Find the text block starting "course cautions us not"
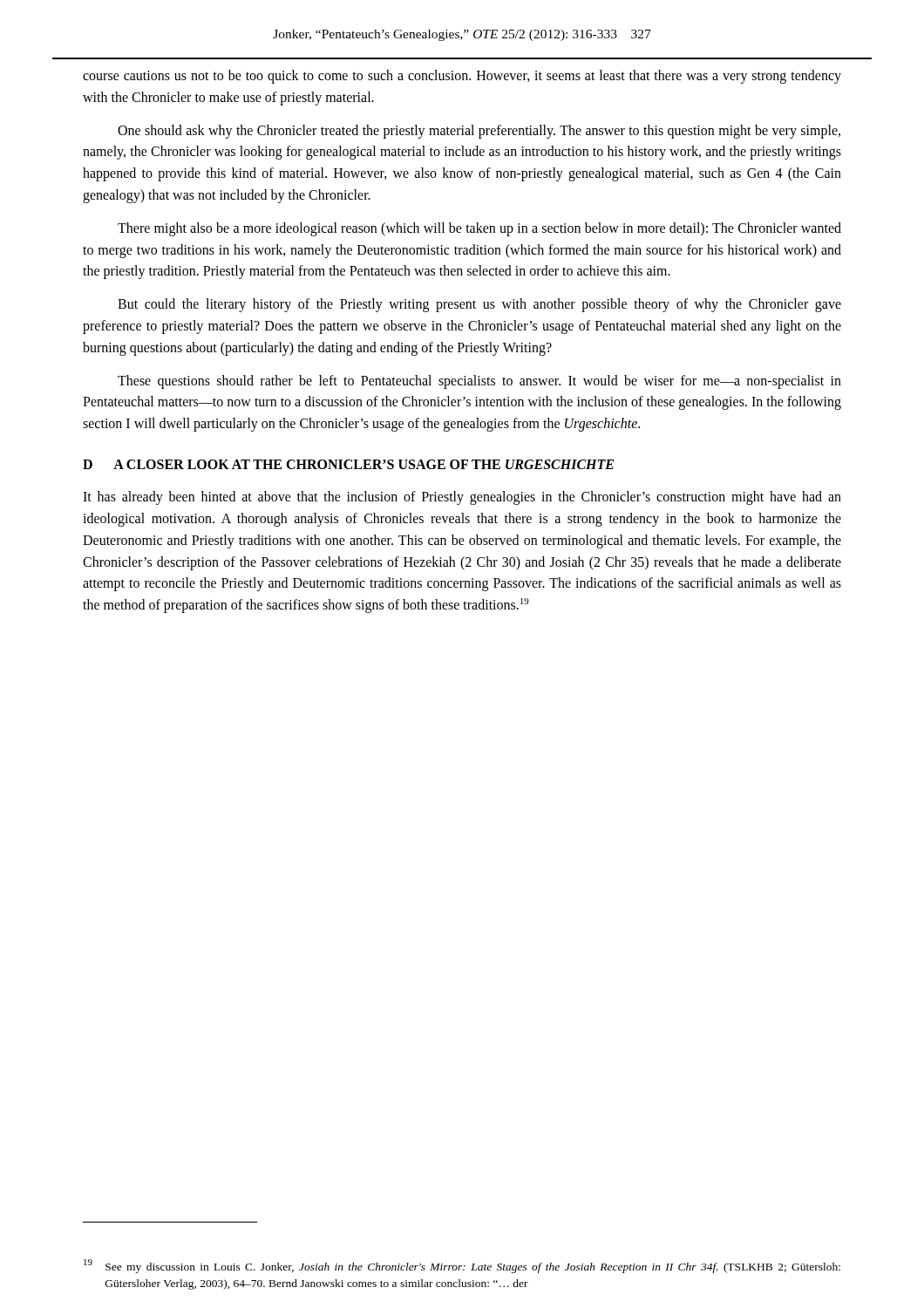 [462, 87]
